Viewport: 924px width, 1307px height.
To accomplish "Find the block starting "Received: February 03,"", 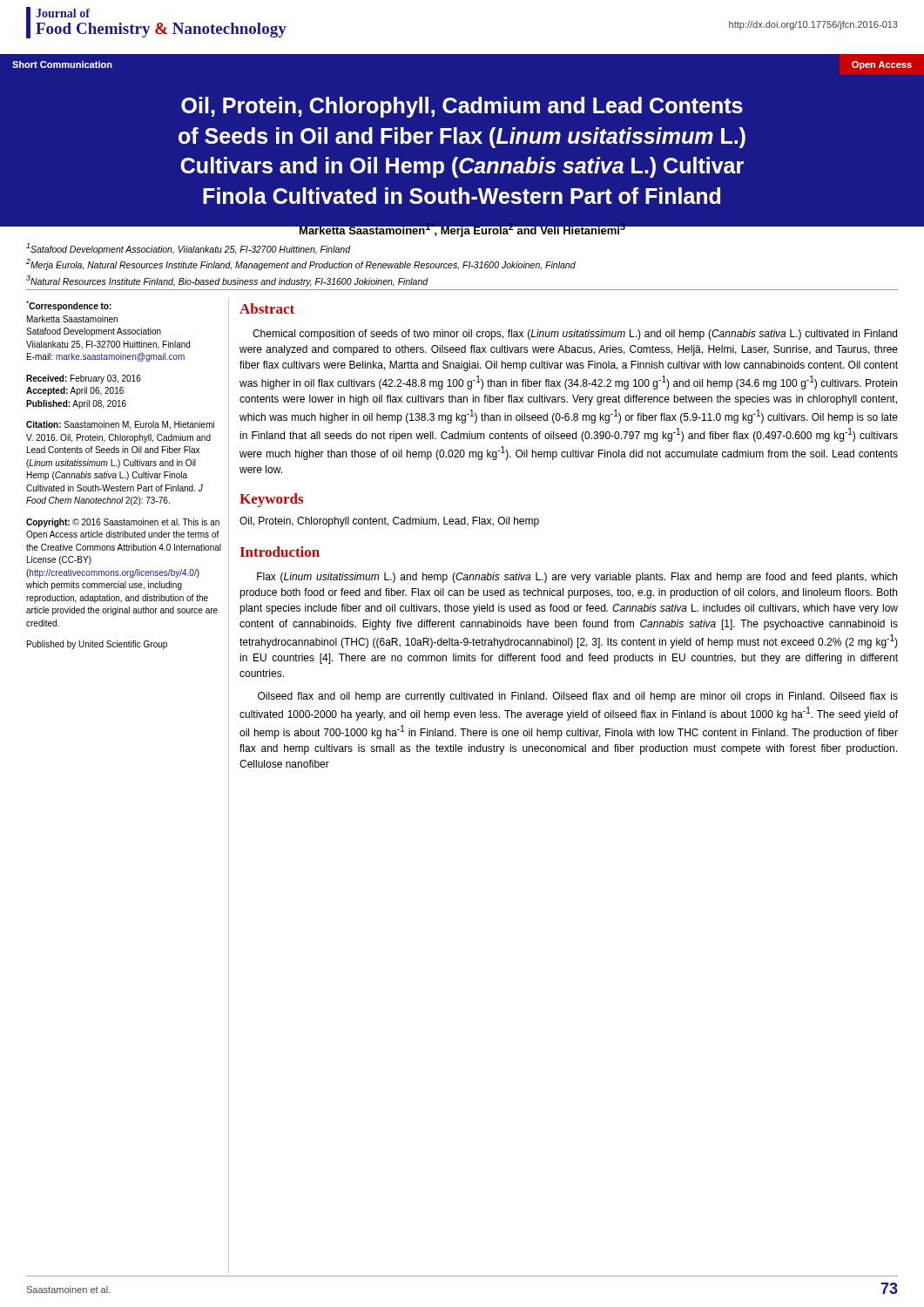I will pyautogui.click(x=84, y=391).
